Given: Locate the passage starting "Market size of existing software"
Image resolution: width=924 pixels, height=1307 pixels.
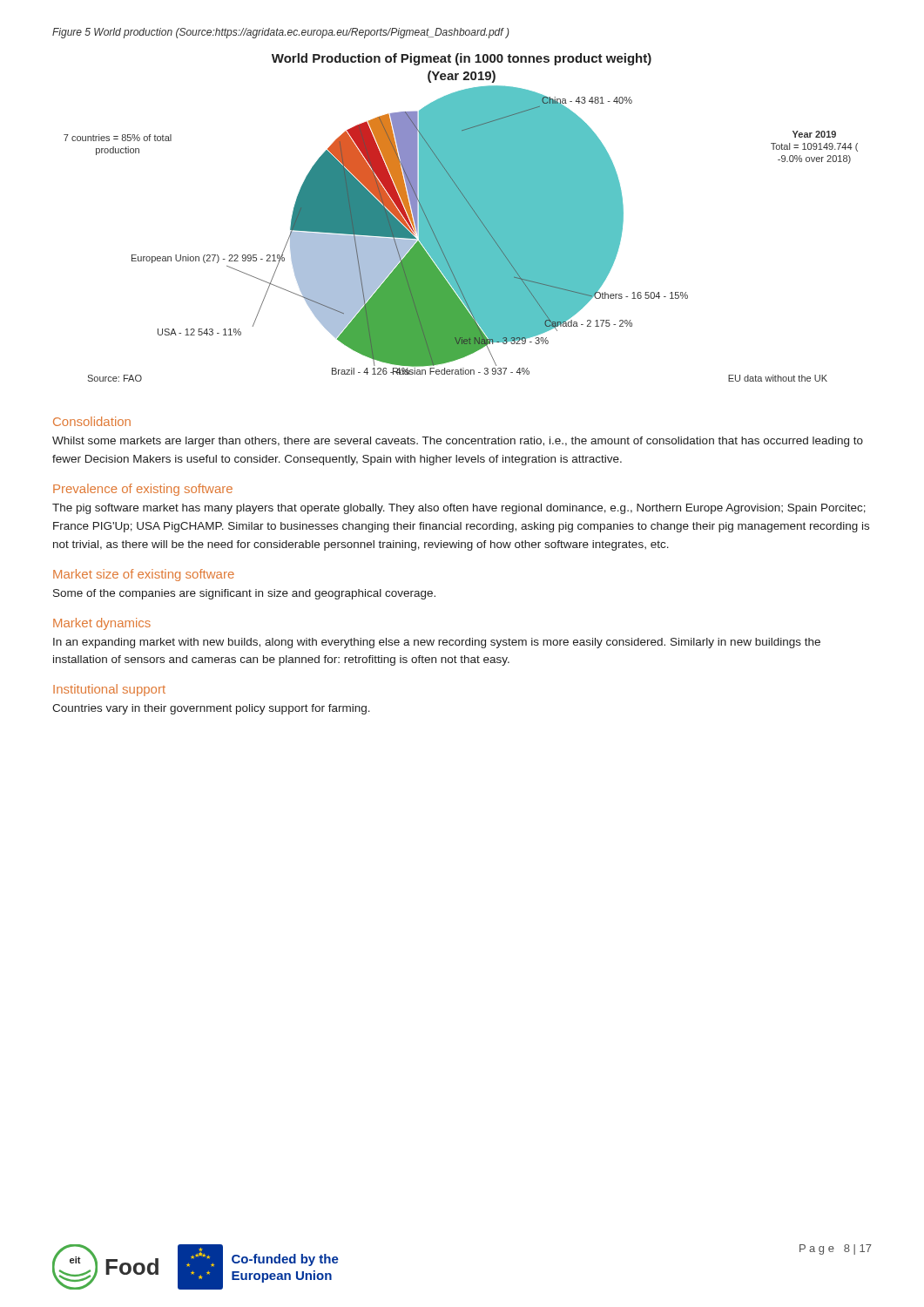Looking at the screenshot, I should (143, 573).
